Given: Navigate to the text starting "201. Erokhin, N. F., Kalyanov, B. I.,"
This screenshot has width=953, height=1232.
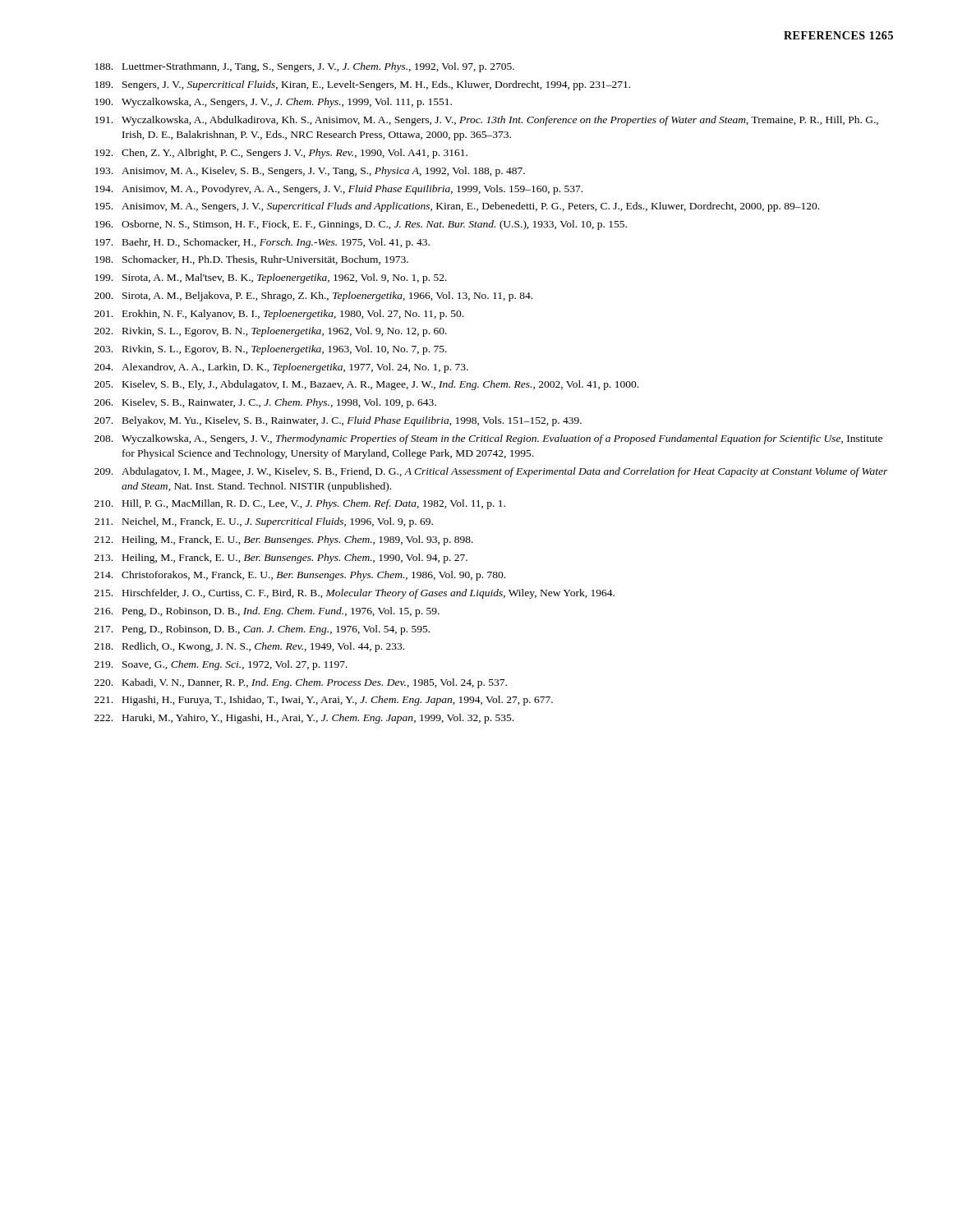Looking at the screenshot, I should coord(279,315).
